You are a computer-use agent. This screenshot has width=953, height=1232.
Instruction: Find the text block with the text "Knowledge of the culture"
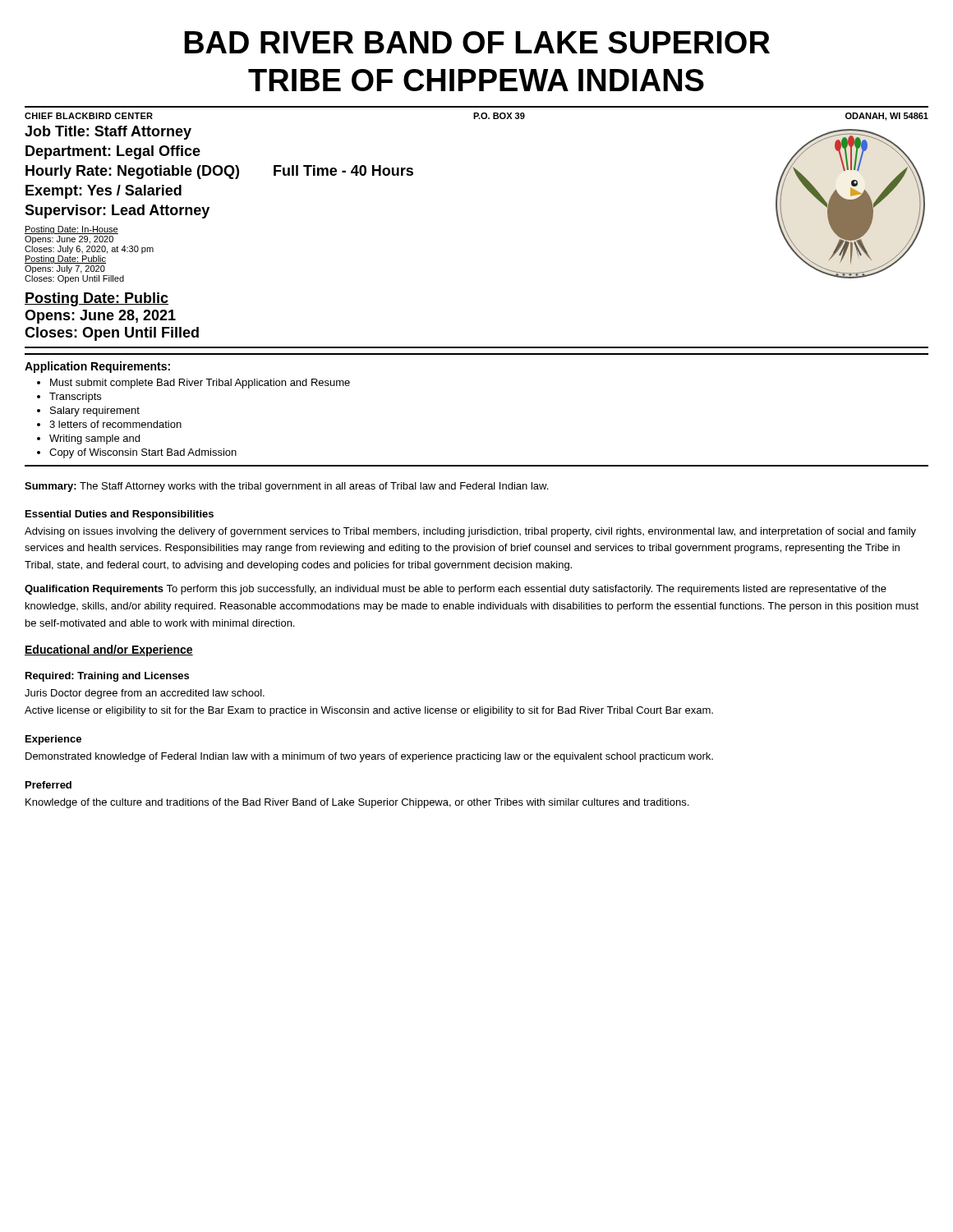point(357,802)
